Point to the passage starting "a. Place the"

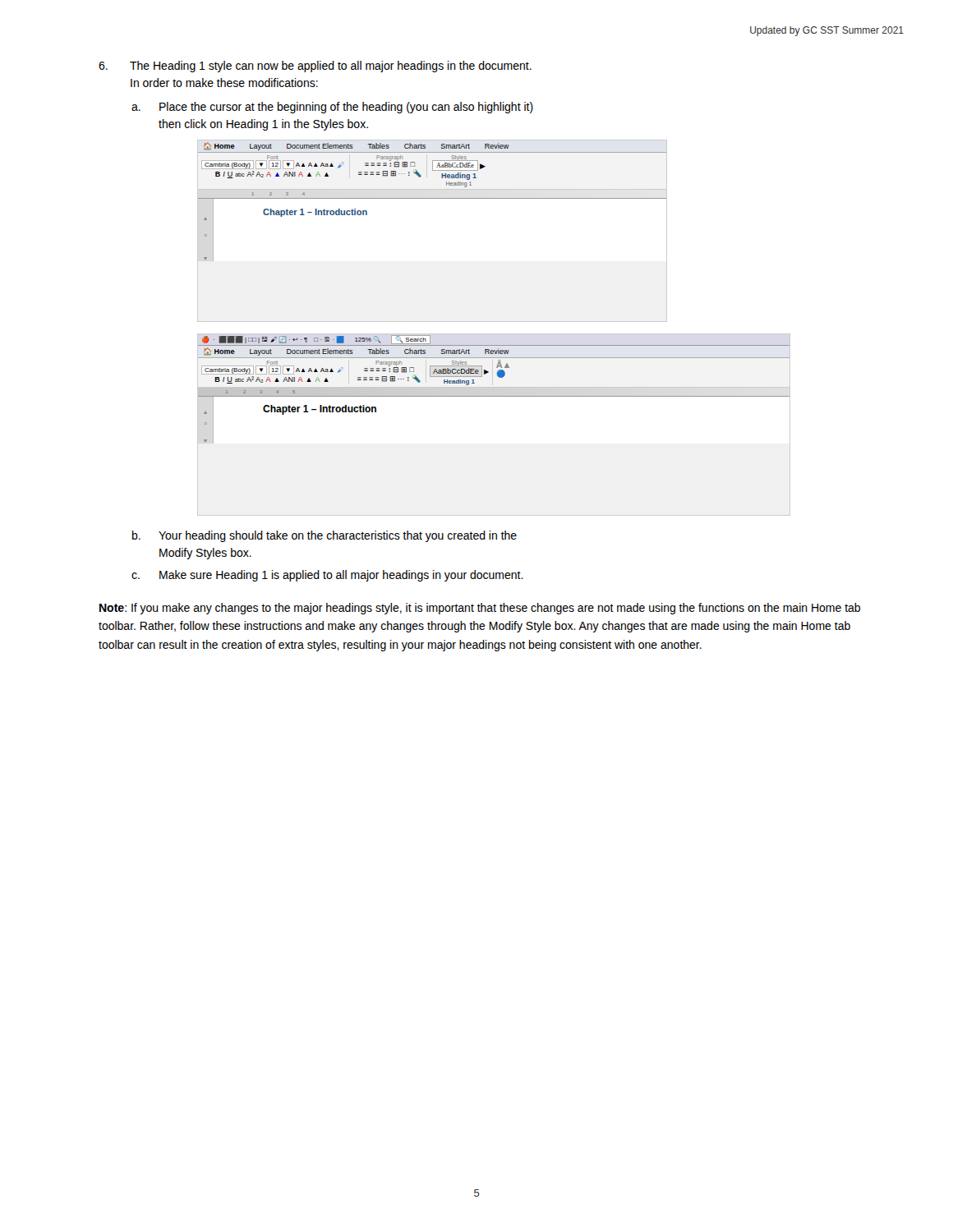click(332, 116)
